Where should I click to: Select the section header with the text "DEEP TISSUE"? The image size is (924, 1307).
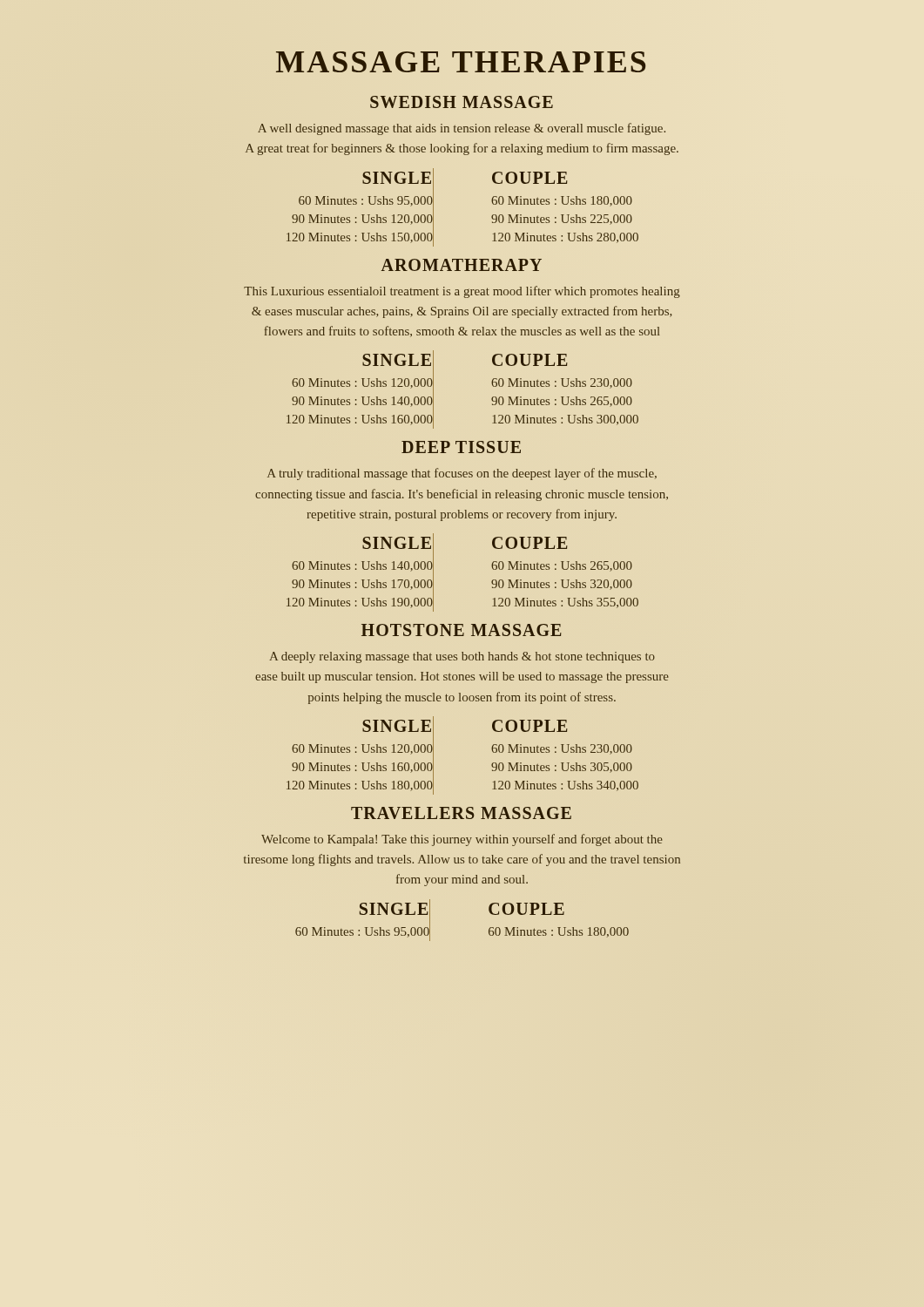tap(462, 447)
